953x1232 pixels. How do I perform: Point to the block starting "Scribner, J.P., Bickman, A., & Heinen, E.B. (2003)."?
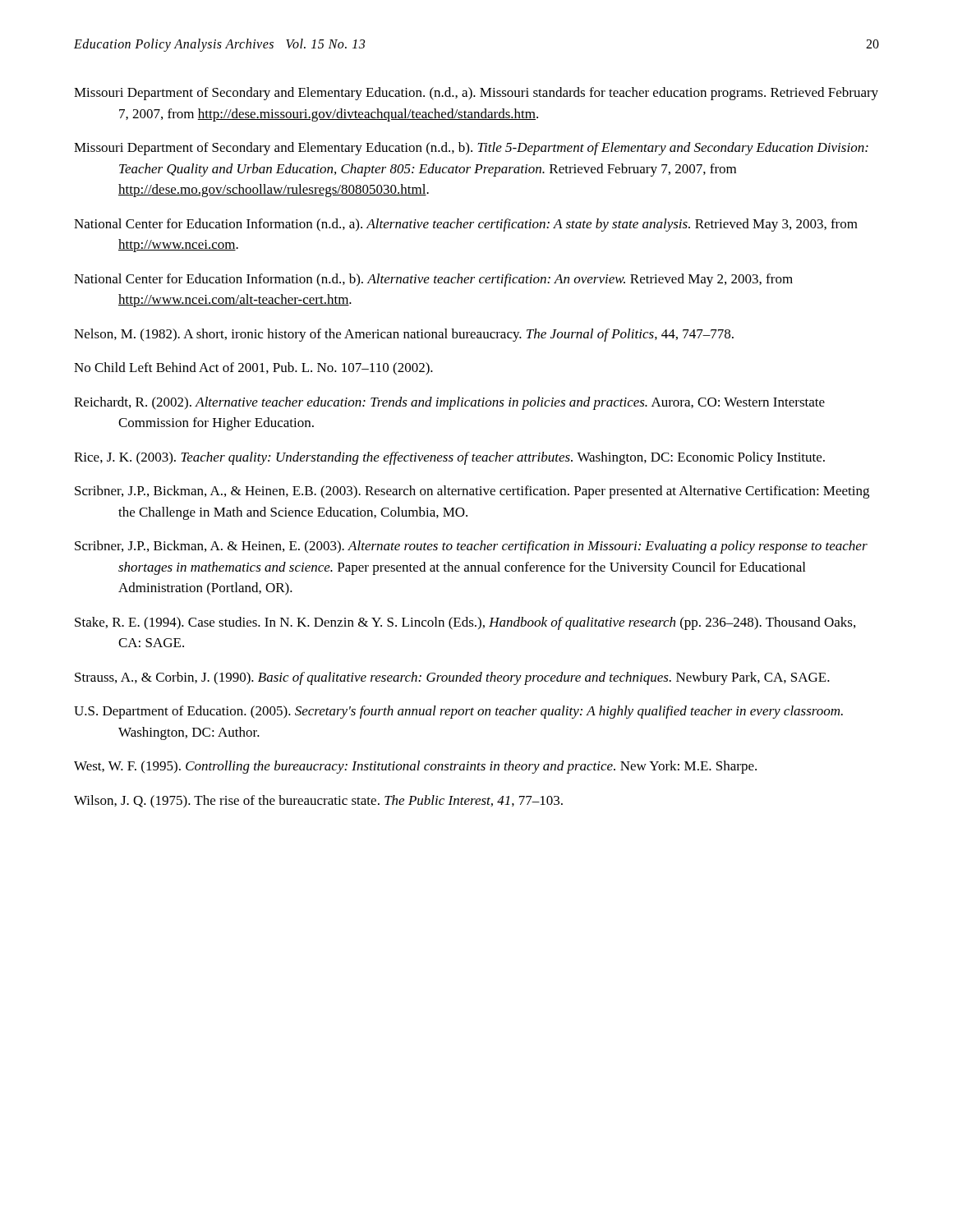[x=472, y=501]
